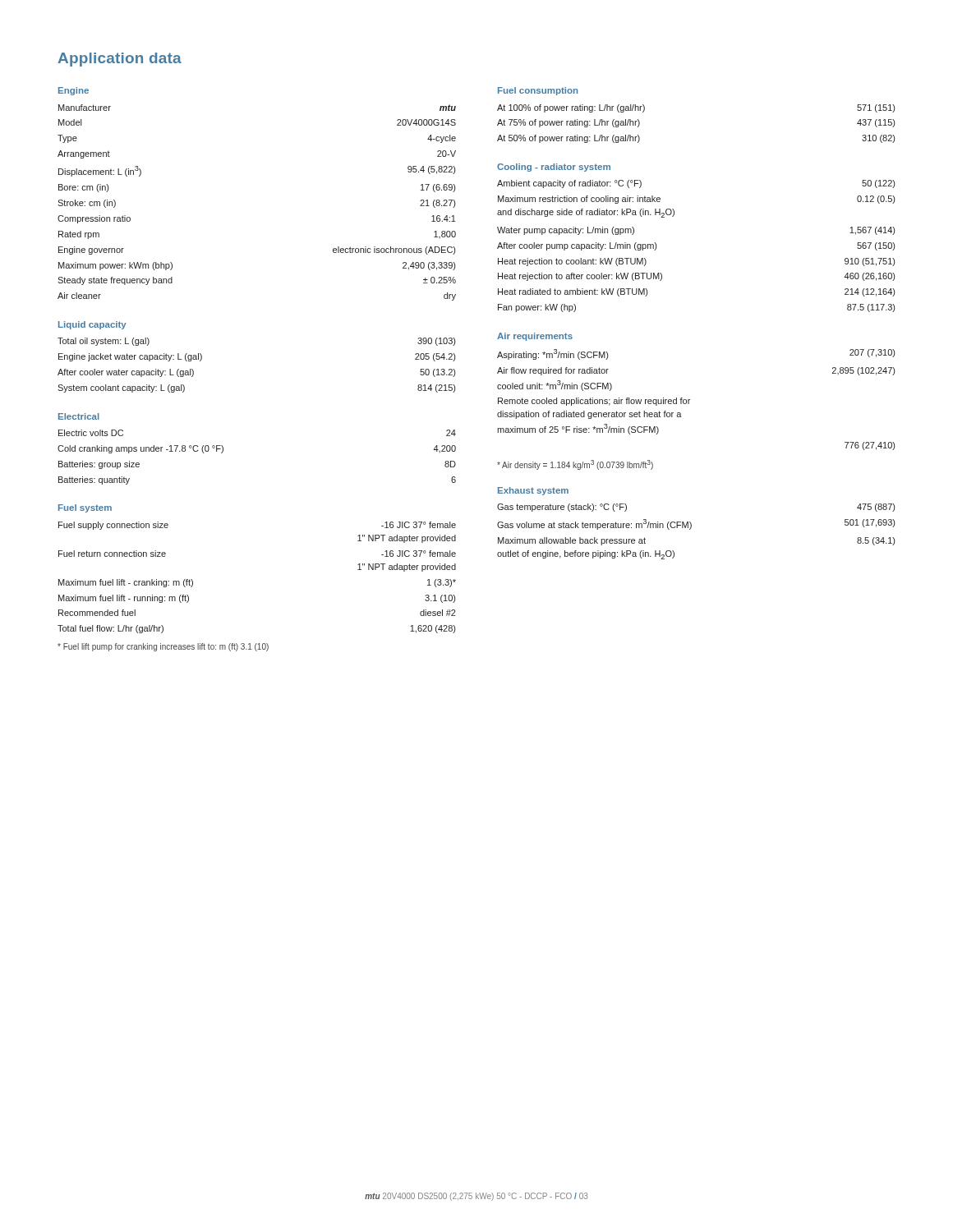This screenshot has height=1232, width=953.
Task: Select the section header that reads "Cooling - radiator system"
Action: pyautogui.click(x=554, y=167)
